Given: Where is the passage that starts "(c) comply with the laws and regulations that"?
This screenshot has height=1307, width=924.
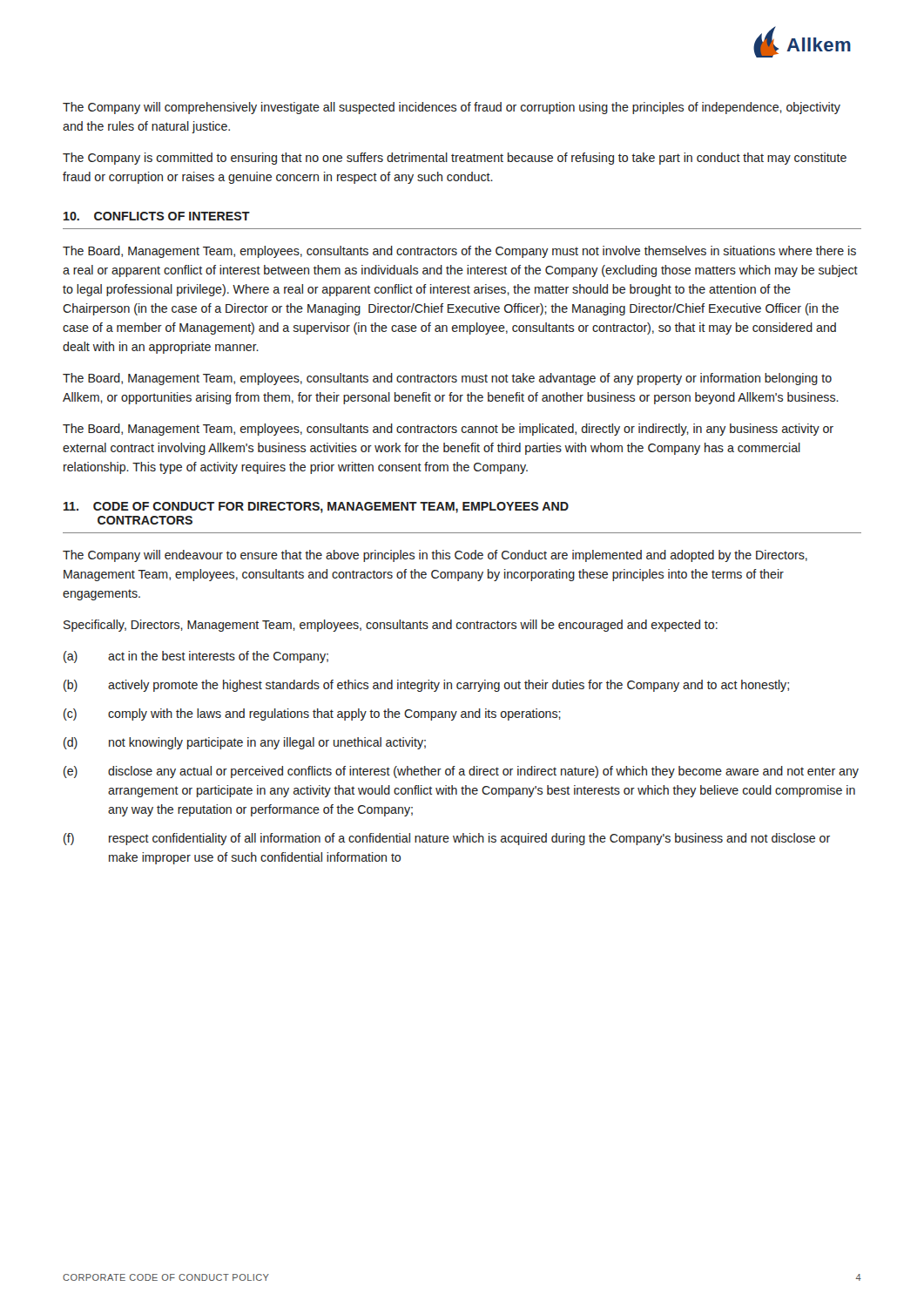Looking at the screenshot, I should pos(462,714).
